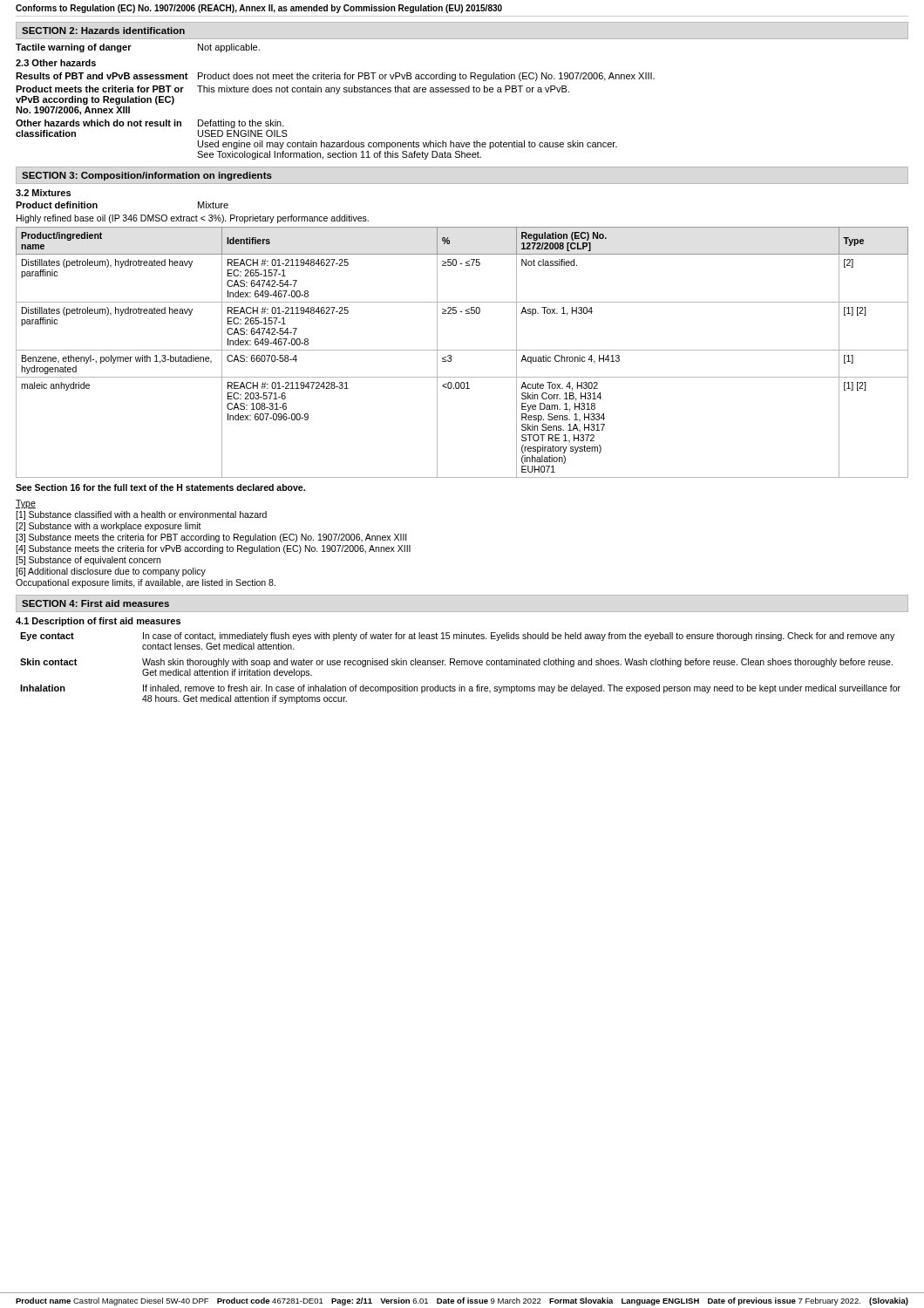This screenshot has width=924, height=1308.
Task: Click on the element starting "SECTION 2: Hazards identification"
Action: pyautogui.click(x=103, y=30)
